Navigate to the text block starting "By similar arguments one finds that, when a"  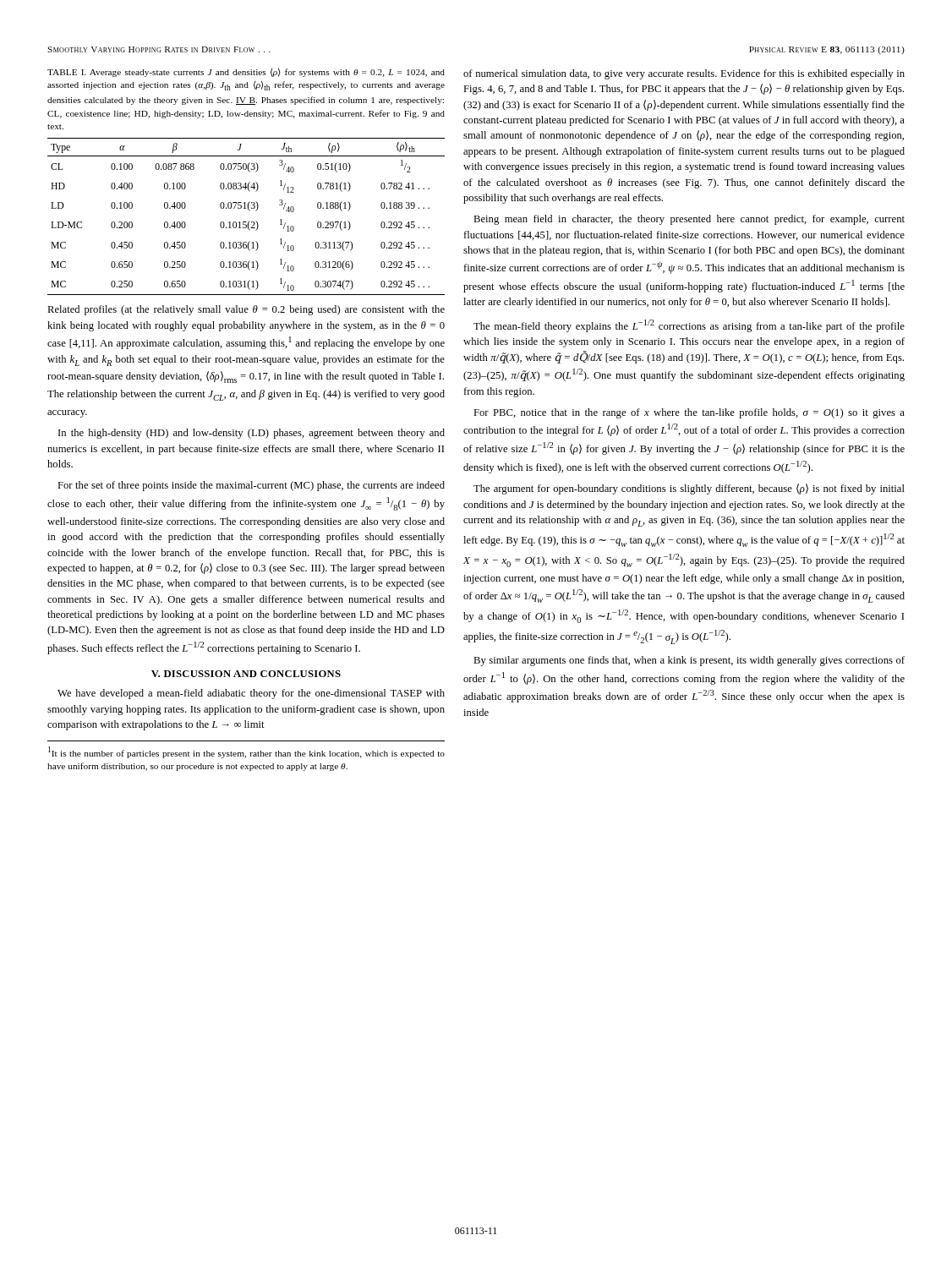pos(684,687)
